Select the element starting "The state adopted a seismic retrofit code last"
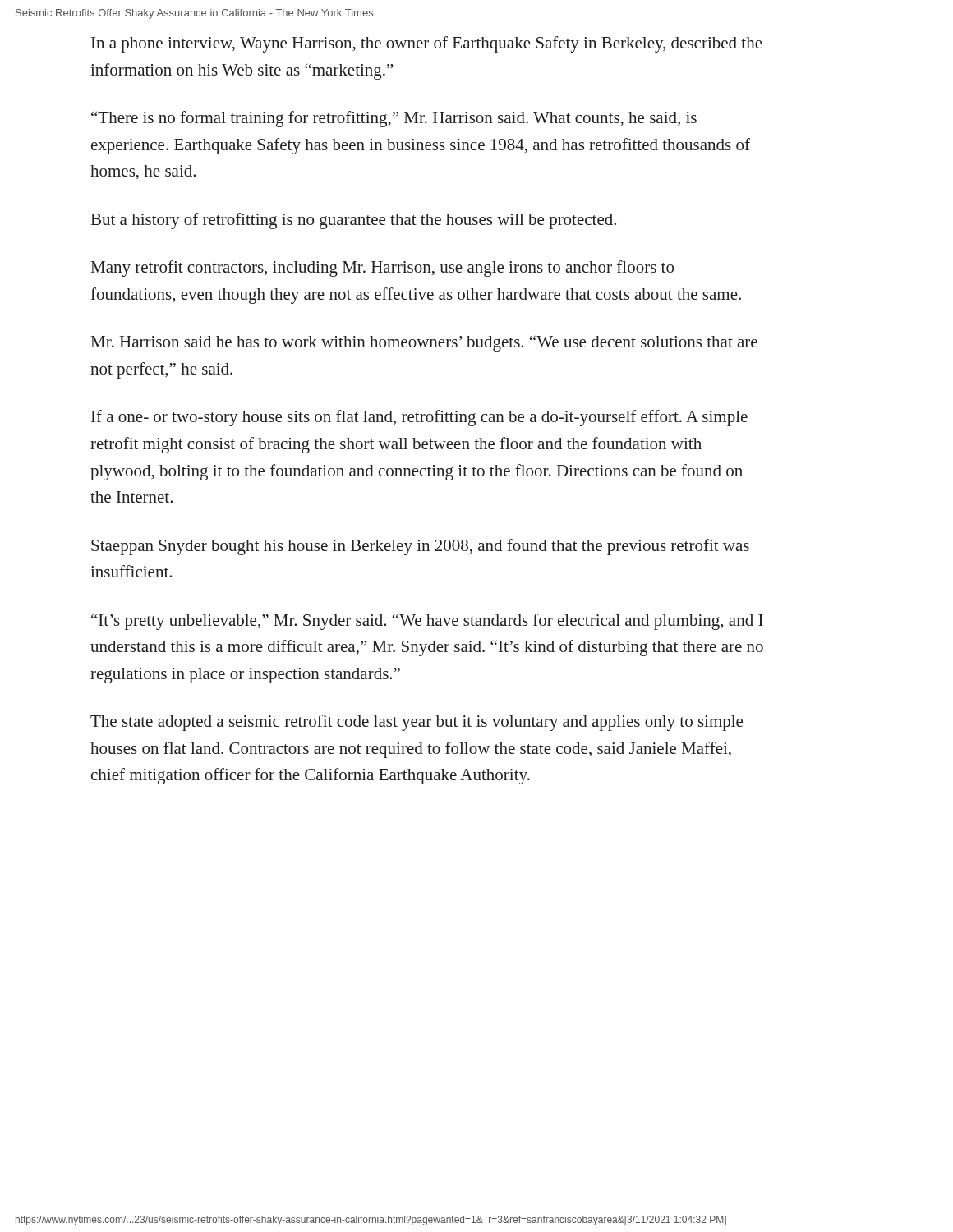 tap(417, 748)
